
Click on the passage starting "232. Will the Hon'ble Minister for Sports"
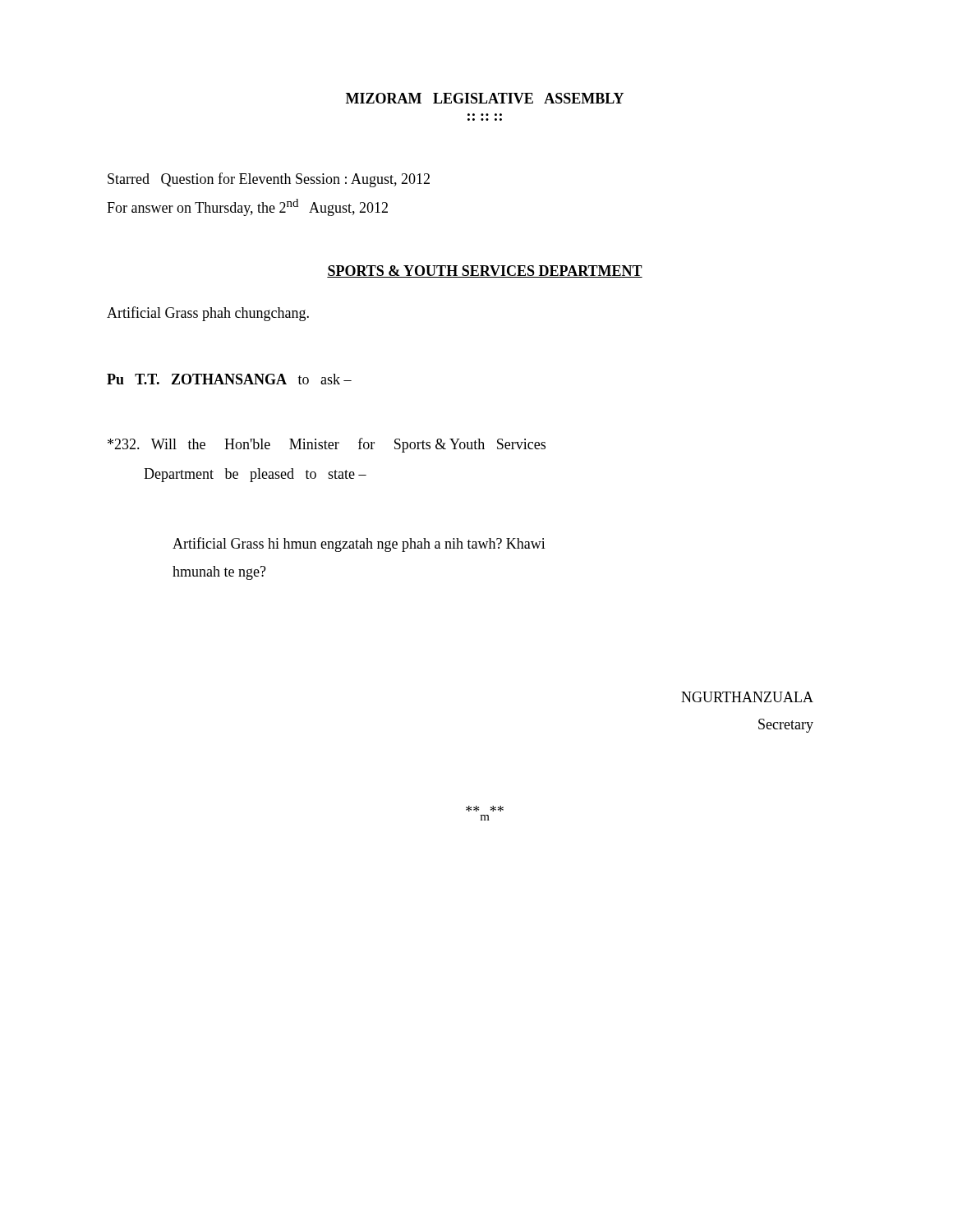326,459
